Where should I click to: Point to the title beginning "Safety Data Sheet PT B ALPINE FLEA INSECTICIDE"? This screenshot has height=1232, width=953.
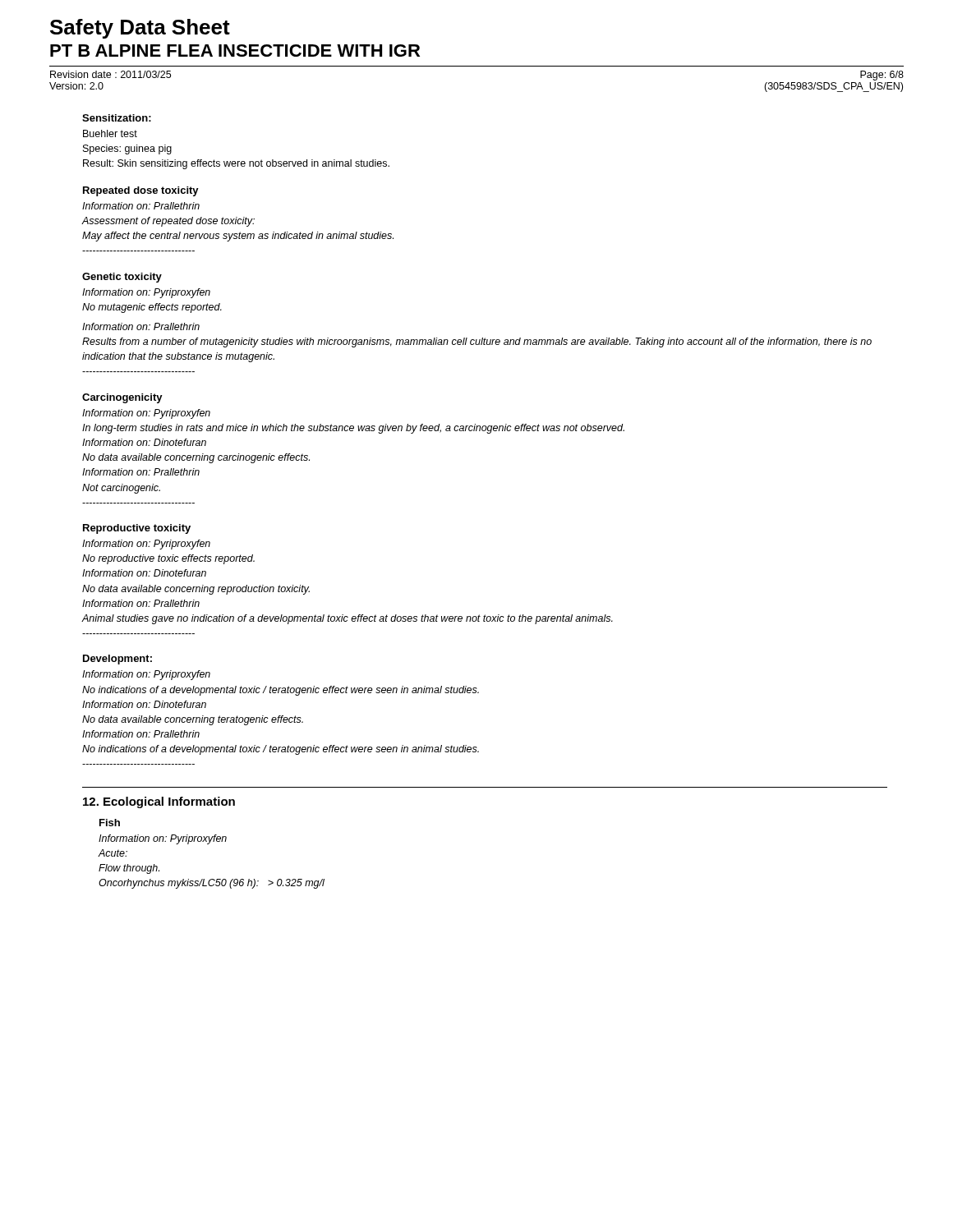pyautogui.click(x=140, y=29)
